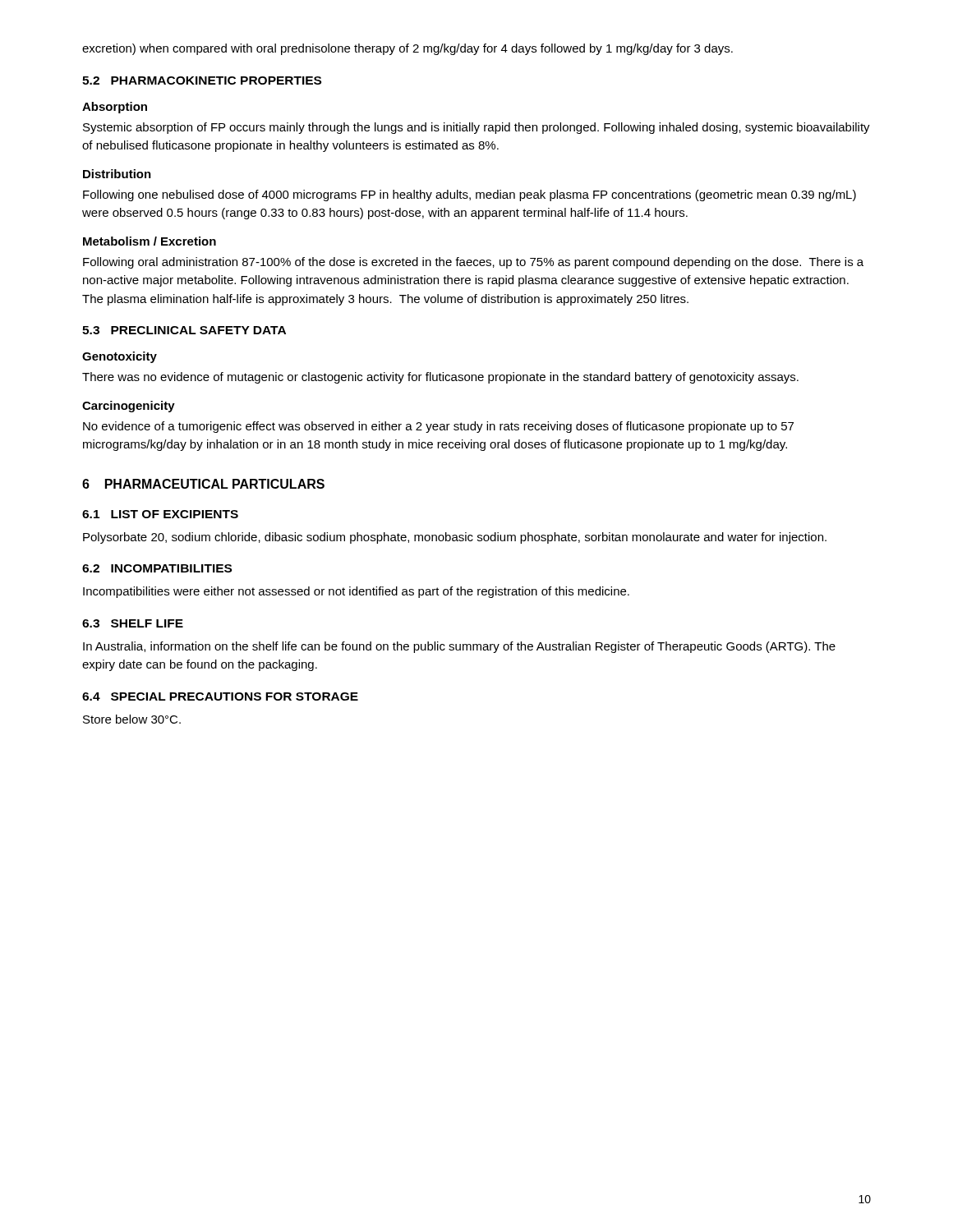The image size is (953, 1232).
Task: Where does it say "5.2 PHARMACOKINETIC PROPERTIES"?
Action: click(x=202, y=80)
